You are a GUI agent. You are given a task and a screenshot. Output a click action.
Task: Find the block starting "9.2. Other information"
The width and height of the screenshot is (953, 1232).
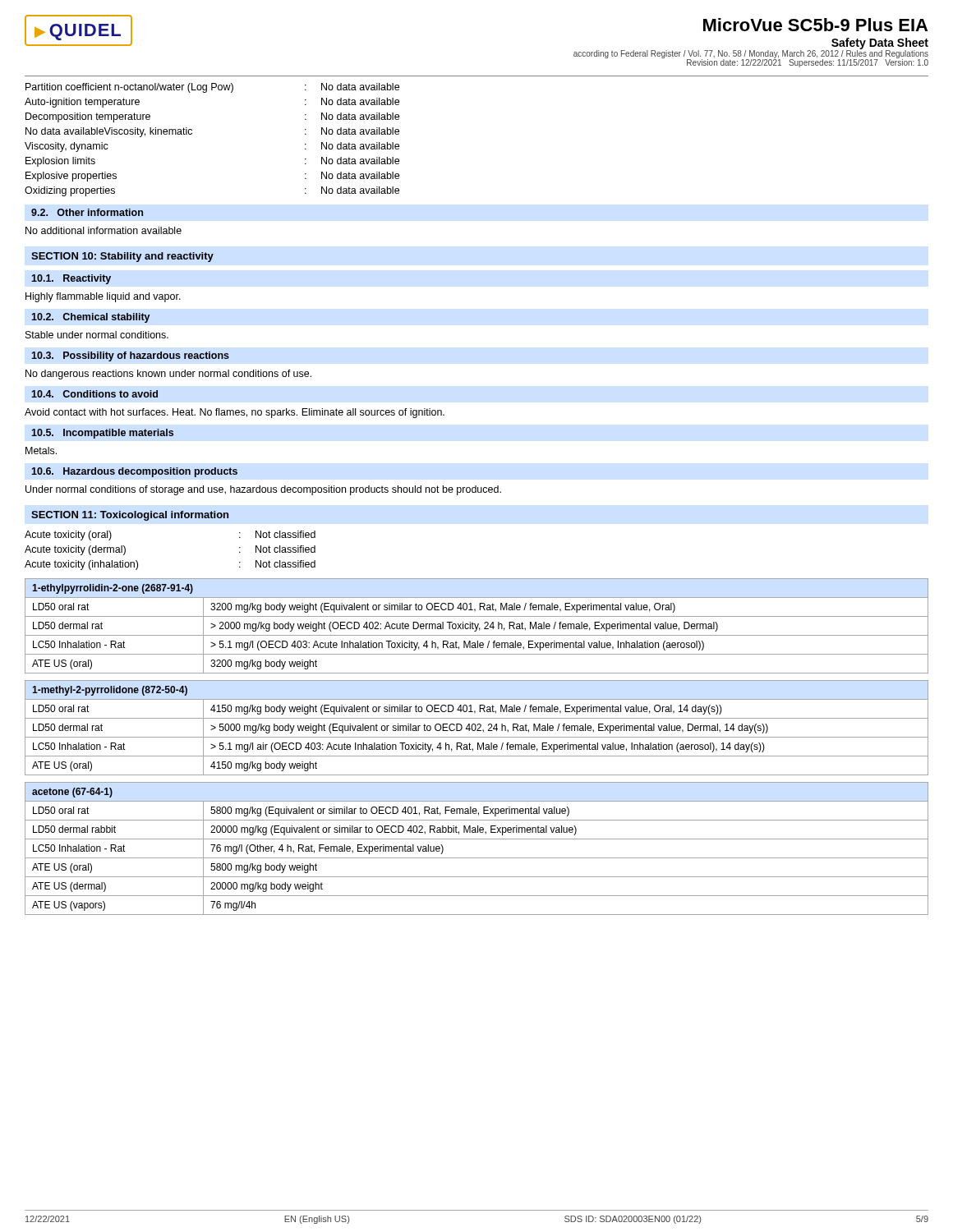pyautogui.click(x=87, y=213)
